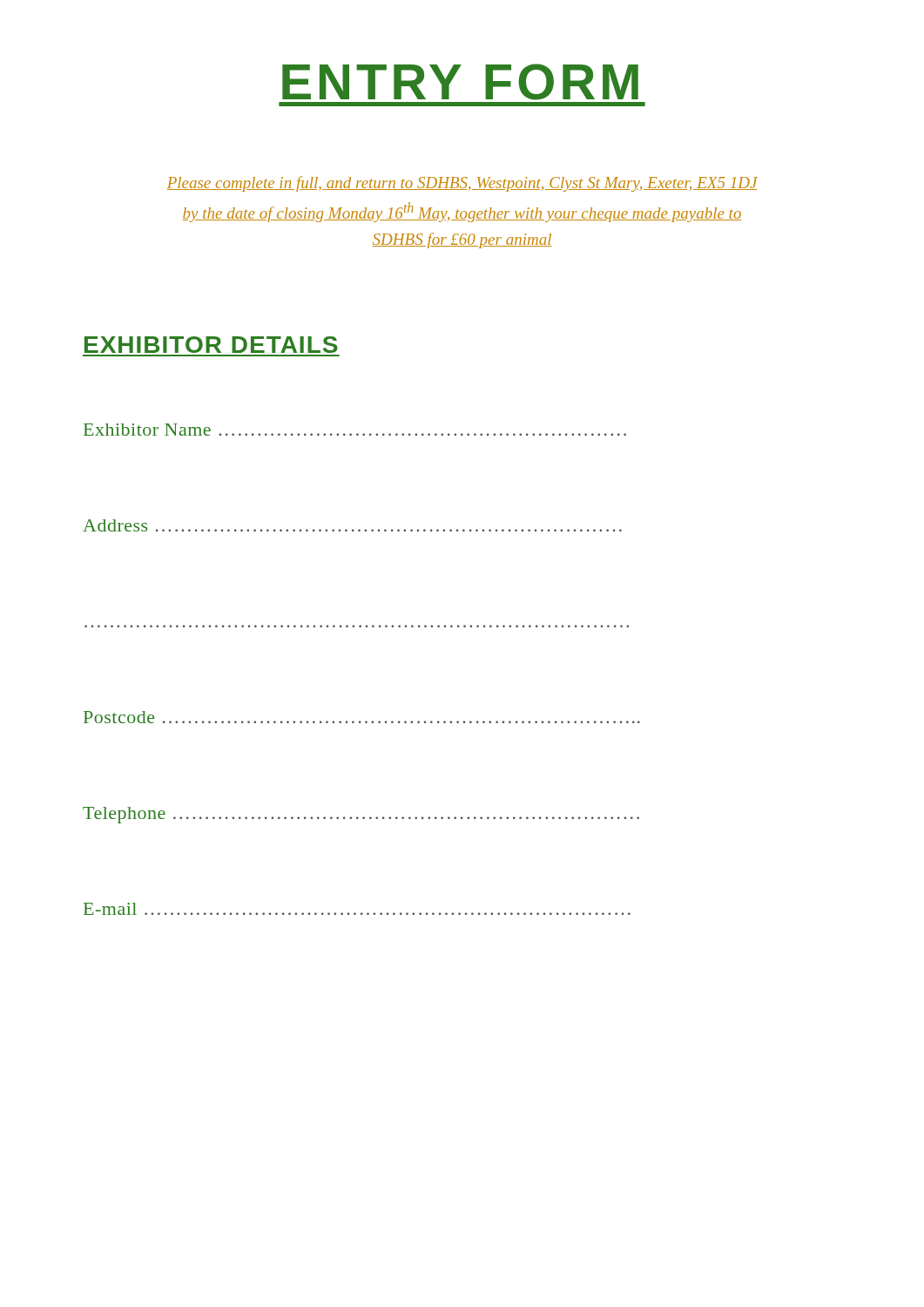Find the text with the text "Telephone ………………………………………………………………"
This screenshot has width=924, height=1307.
coord(362,812)
